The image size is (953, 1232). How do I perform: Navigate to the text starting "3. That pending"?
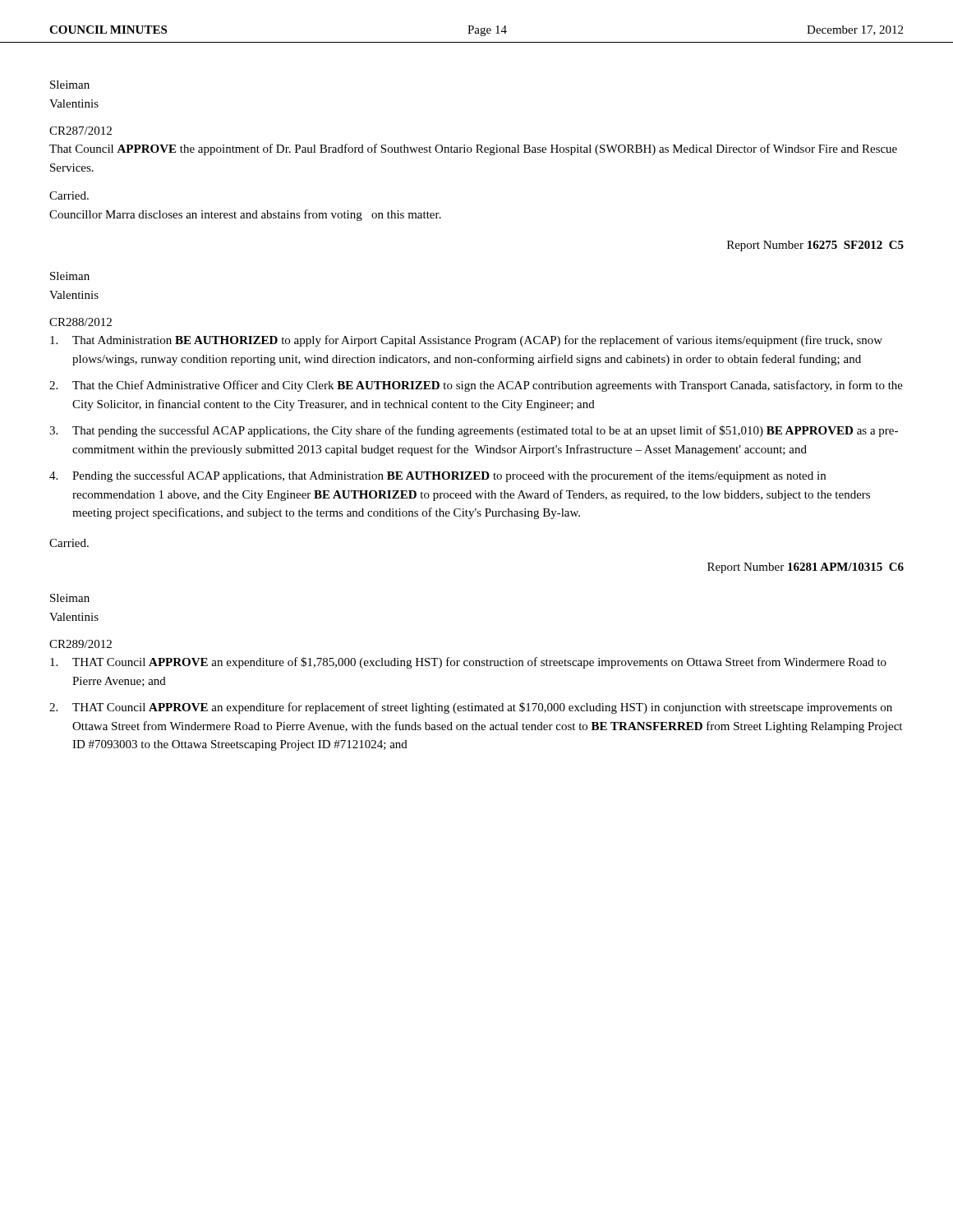tap(476, 440)
